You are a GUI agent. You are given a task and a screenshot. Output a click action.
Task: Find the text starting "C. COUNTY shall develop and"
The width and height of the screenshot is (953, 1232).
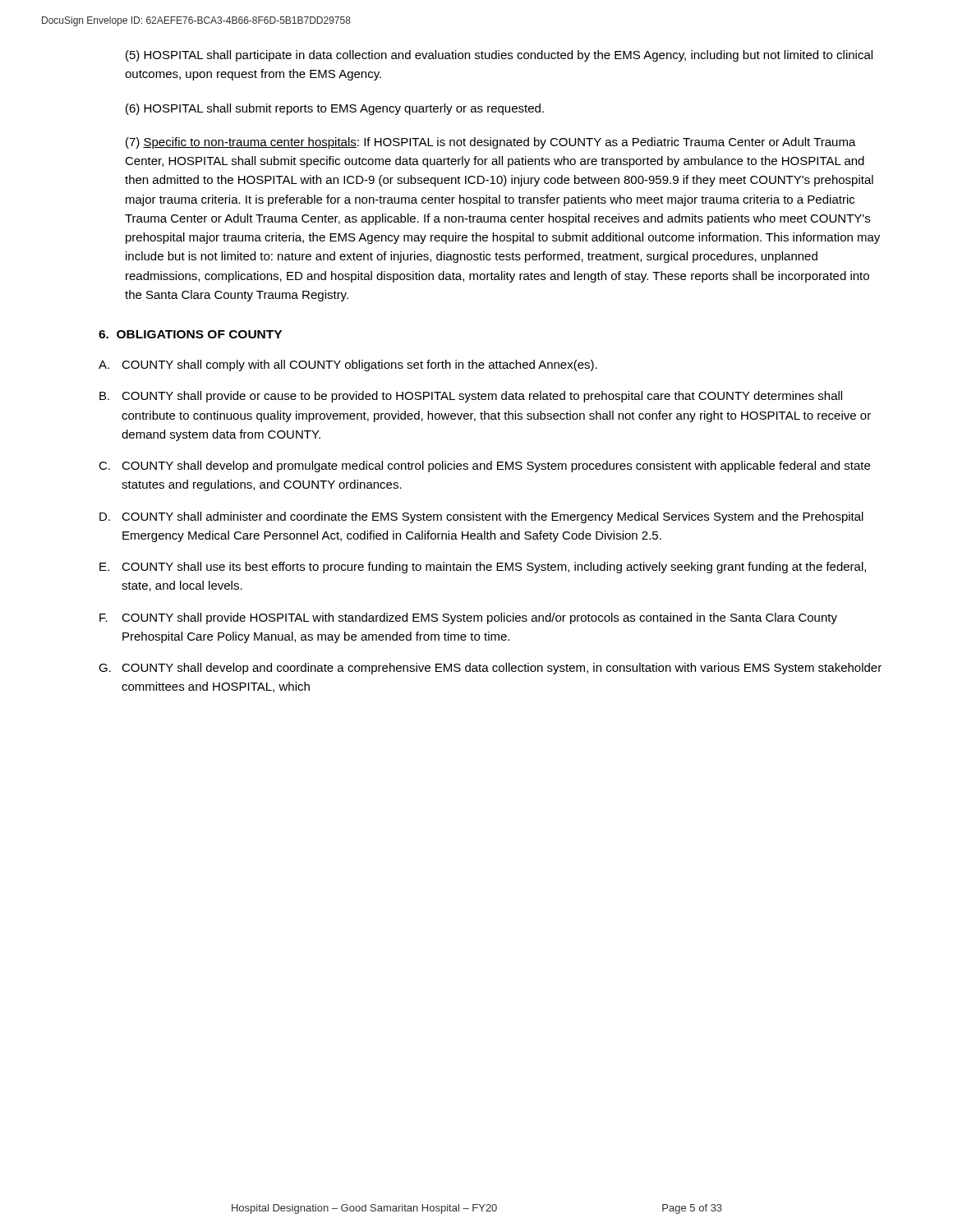(x=493, y=475)
